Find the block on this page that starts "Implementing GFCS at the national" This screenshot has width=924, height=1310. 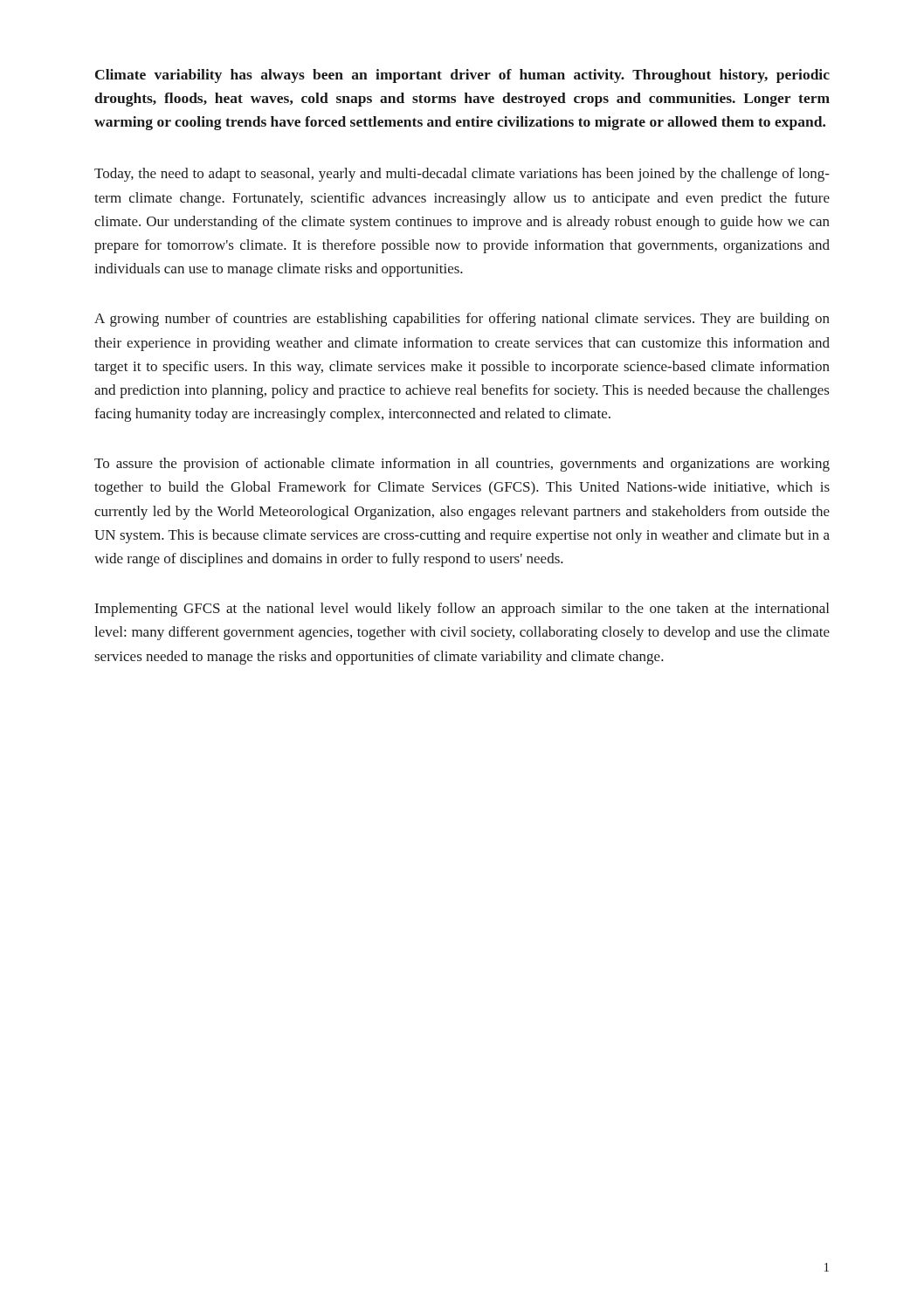tap(462, 632)
